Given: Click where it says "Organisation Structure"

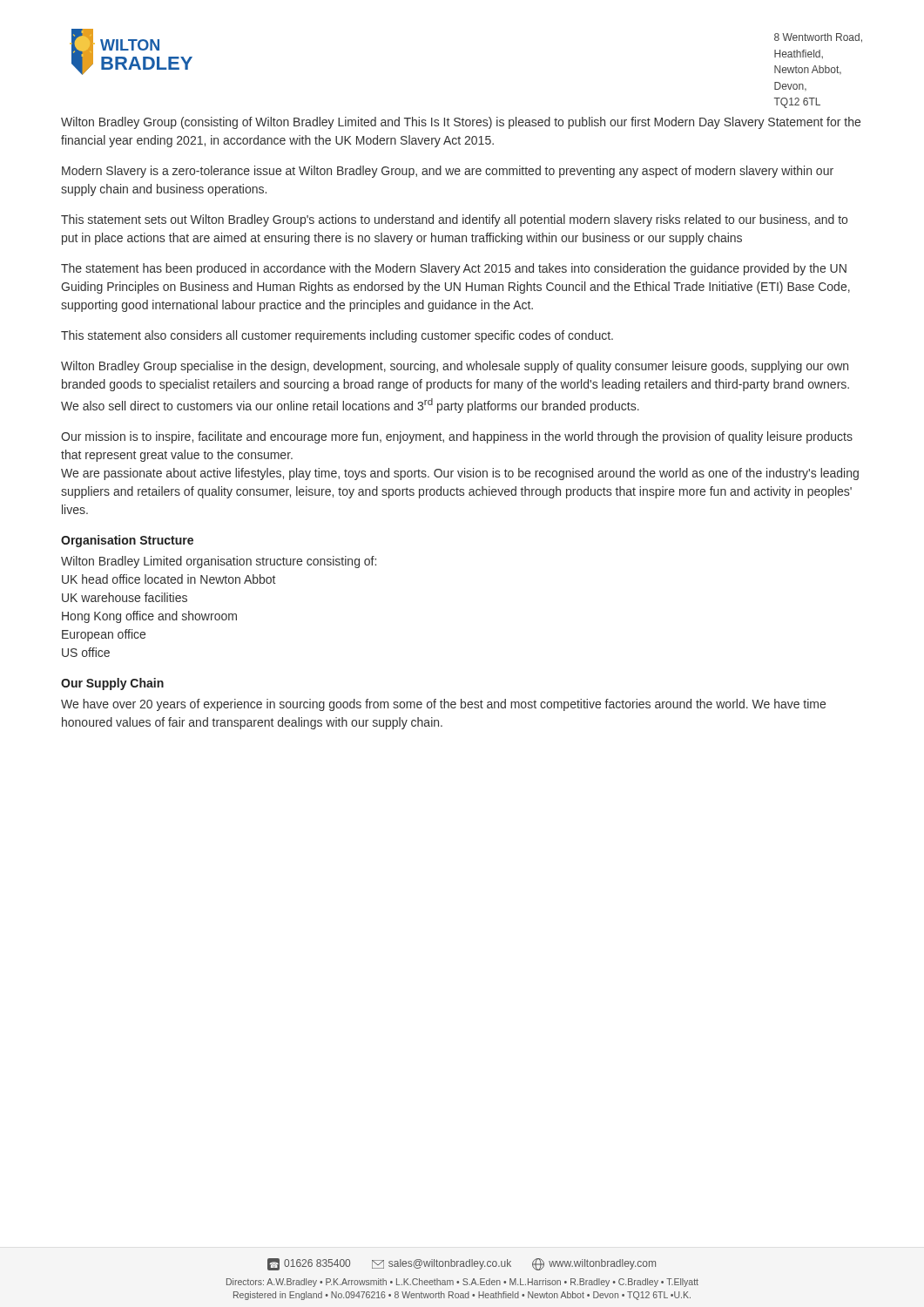Looking at the screenshot, I should pyautogui.click(x=127, y=540).
